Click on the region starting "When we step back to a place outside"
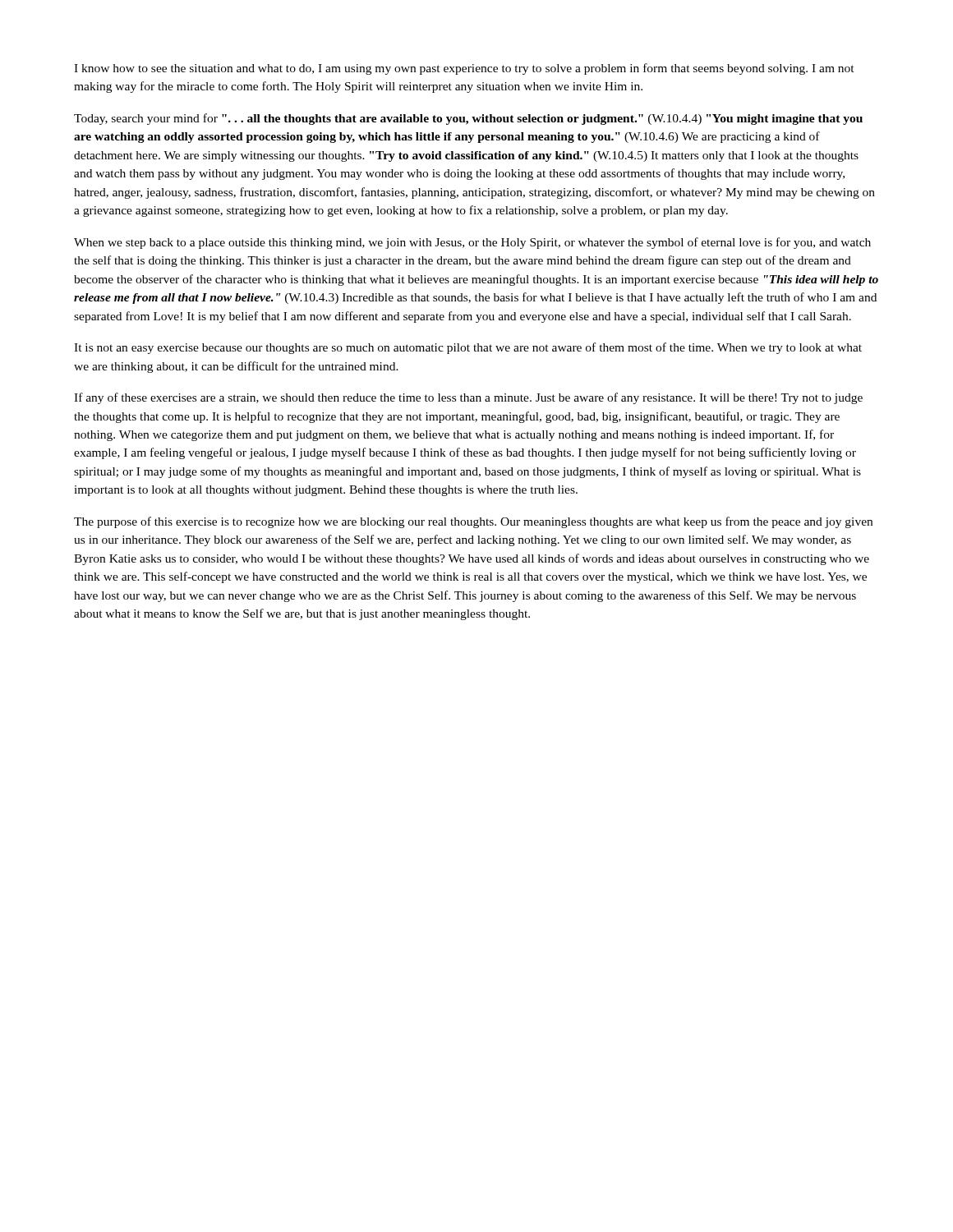 tap(476, 279)
